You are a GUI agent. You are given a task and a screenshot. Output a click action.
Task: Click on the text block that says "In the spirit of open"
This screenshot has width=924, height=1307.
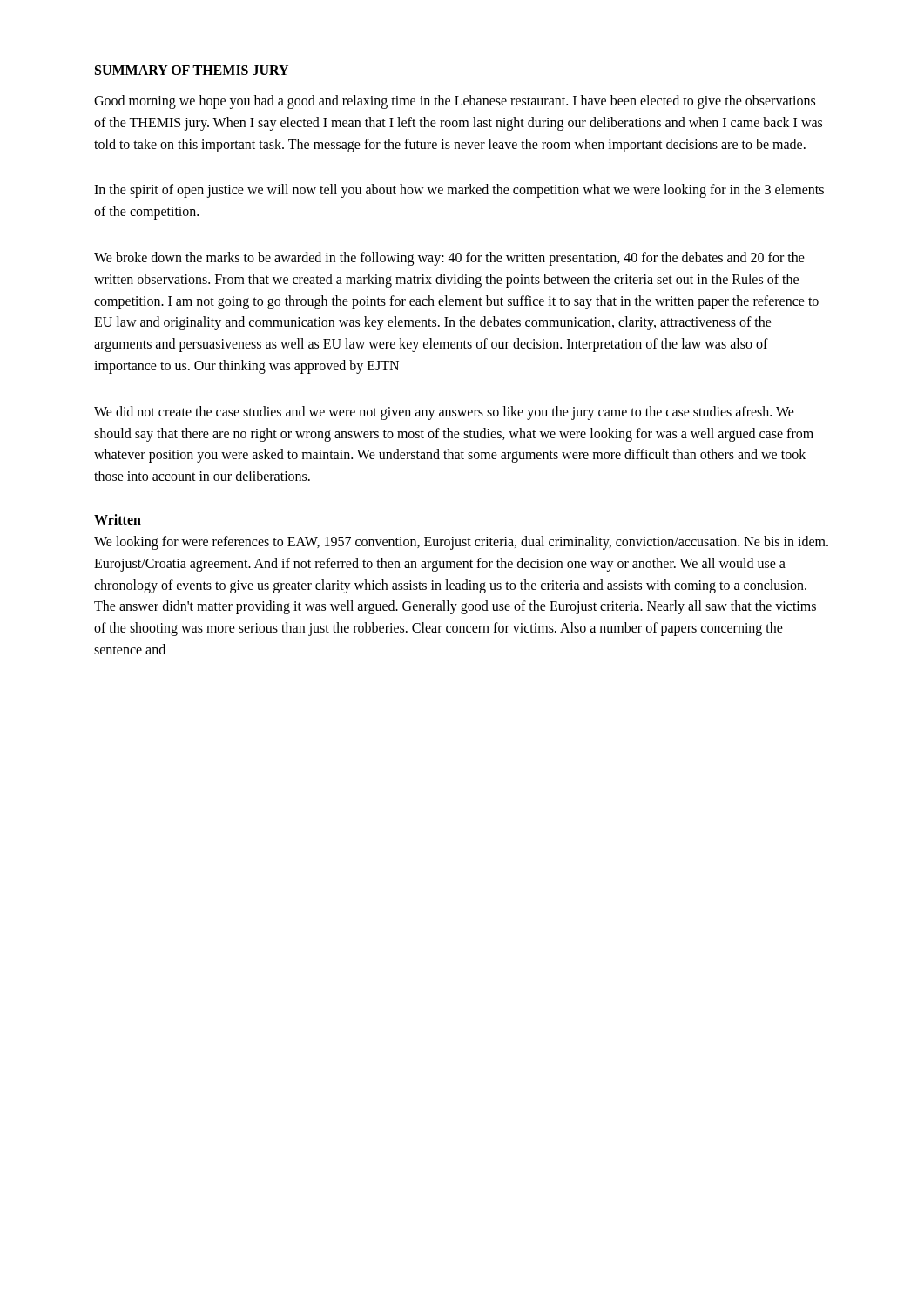[459, 201]
